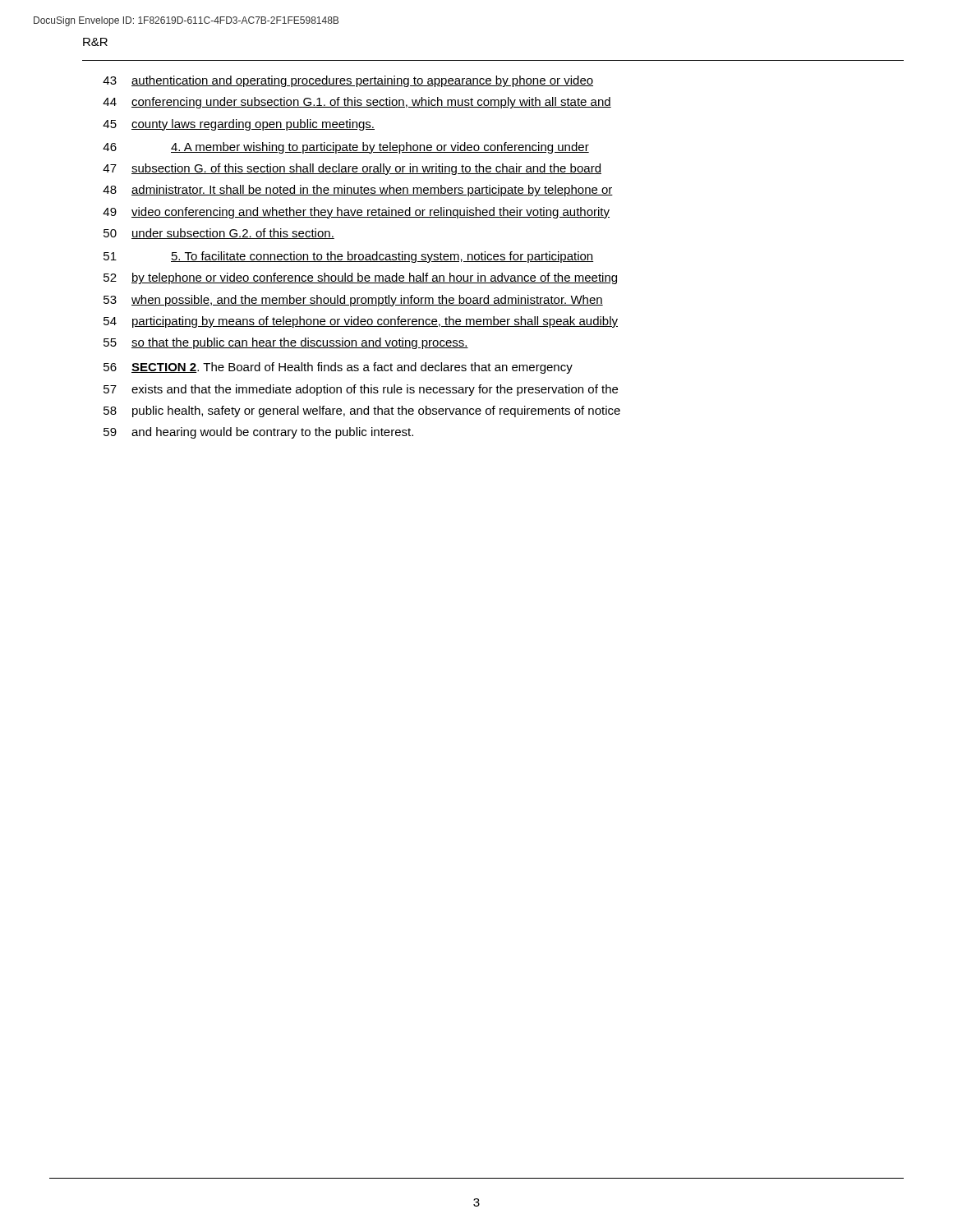Viewport: 953px width, 1232px height.
Task: Select the text block that reads "58 public health, safety or general"
Action: [x=351, y=411]
